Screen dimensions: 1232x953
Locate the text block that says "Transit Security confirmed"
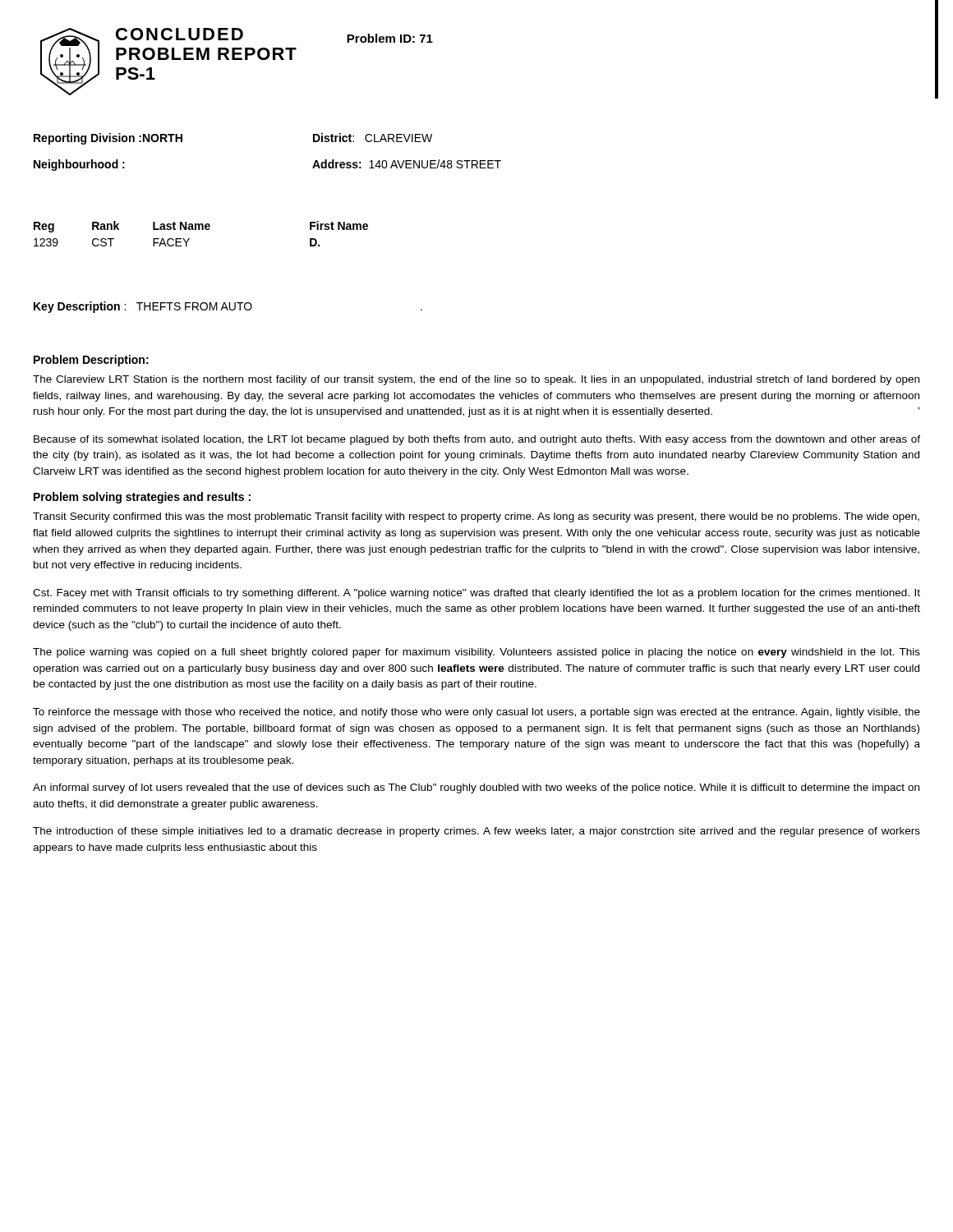point(476,541)
